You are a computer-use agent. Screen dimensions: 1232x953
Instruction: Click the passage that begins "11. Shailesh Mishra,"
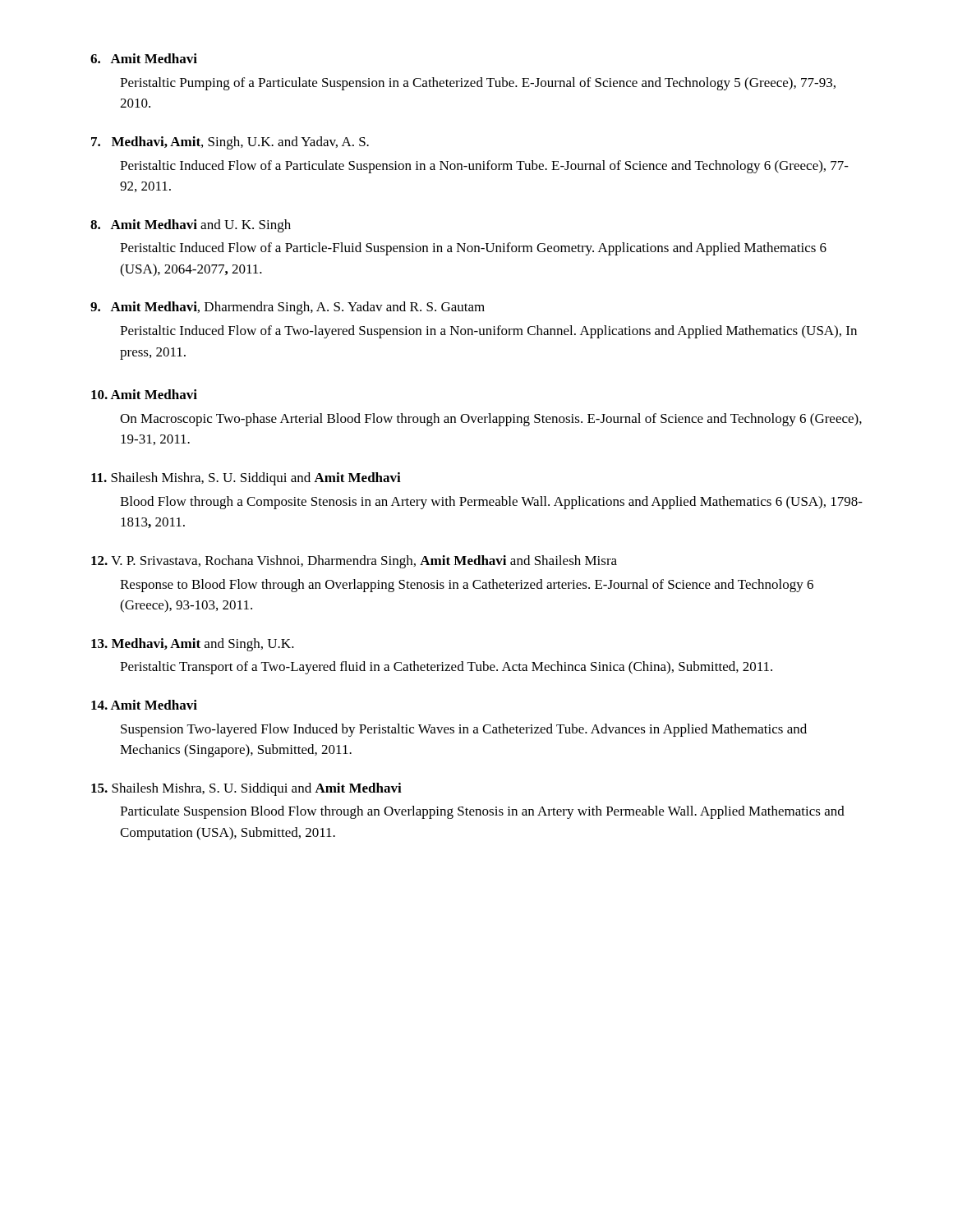476,500
